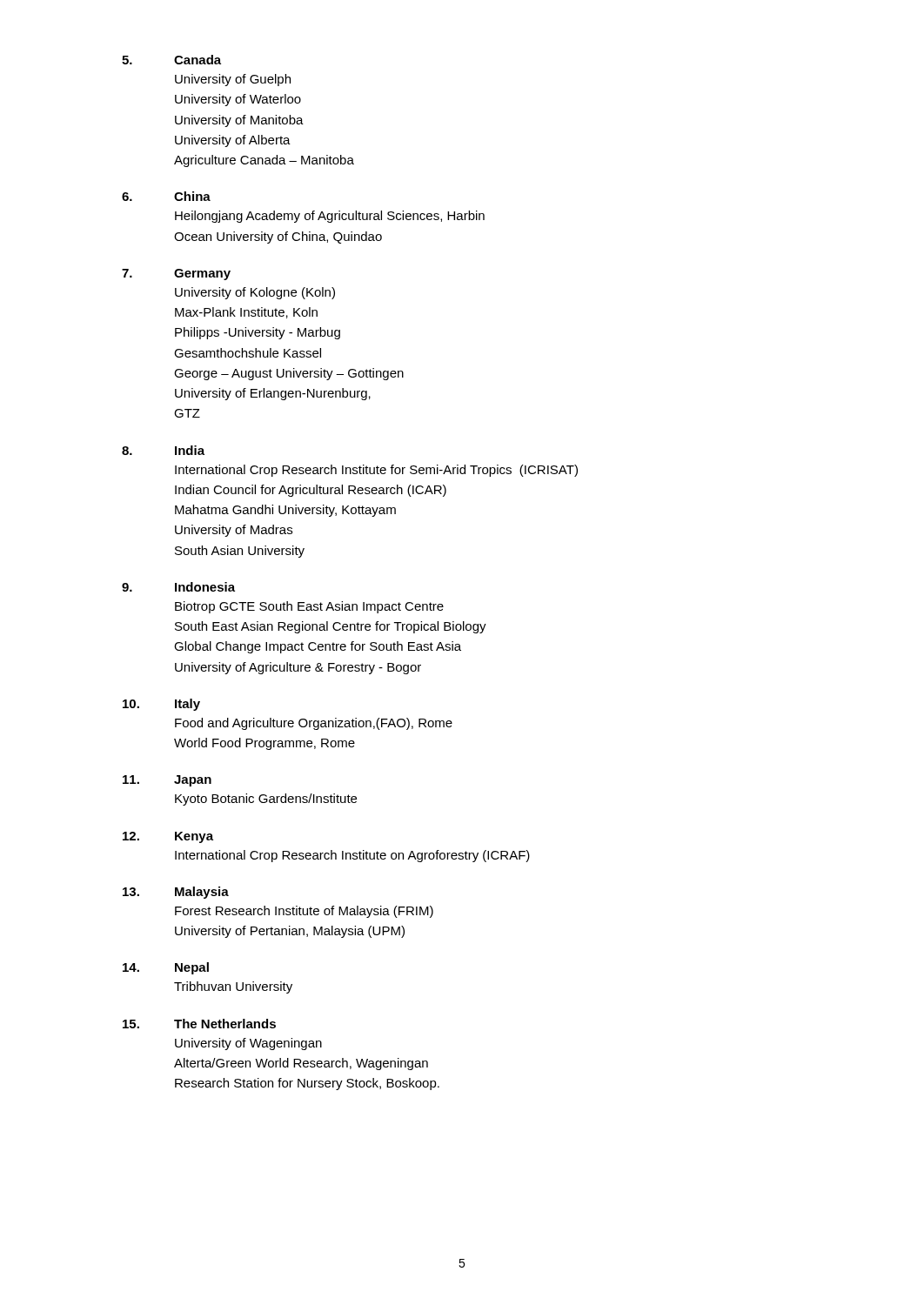The height and width of the screenshot is (1305, 924).
Task: Click the passage that begins "7. Germany University"
Action: (176, 274)
